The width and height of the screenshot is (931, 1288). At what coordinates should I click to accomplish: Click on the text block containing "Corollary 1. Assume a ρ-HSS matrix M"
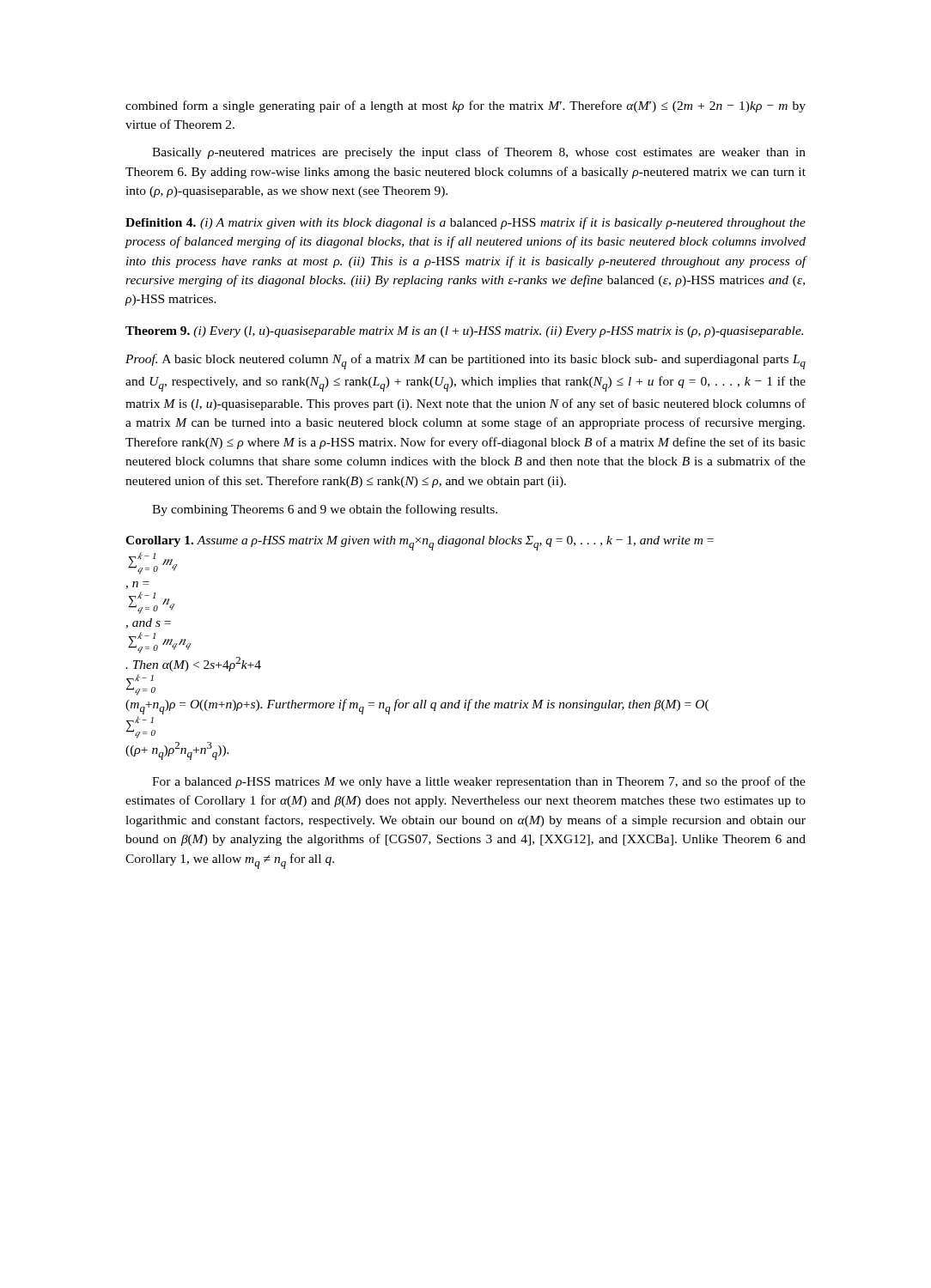[420, 543]
